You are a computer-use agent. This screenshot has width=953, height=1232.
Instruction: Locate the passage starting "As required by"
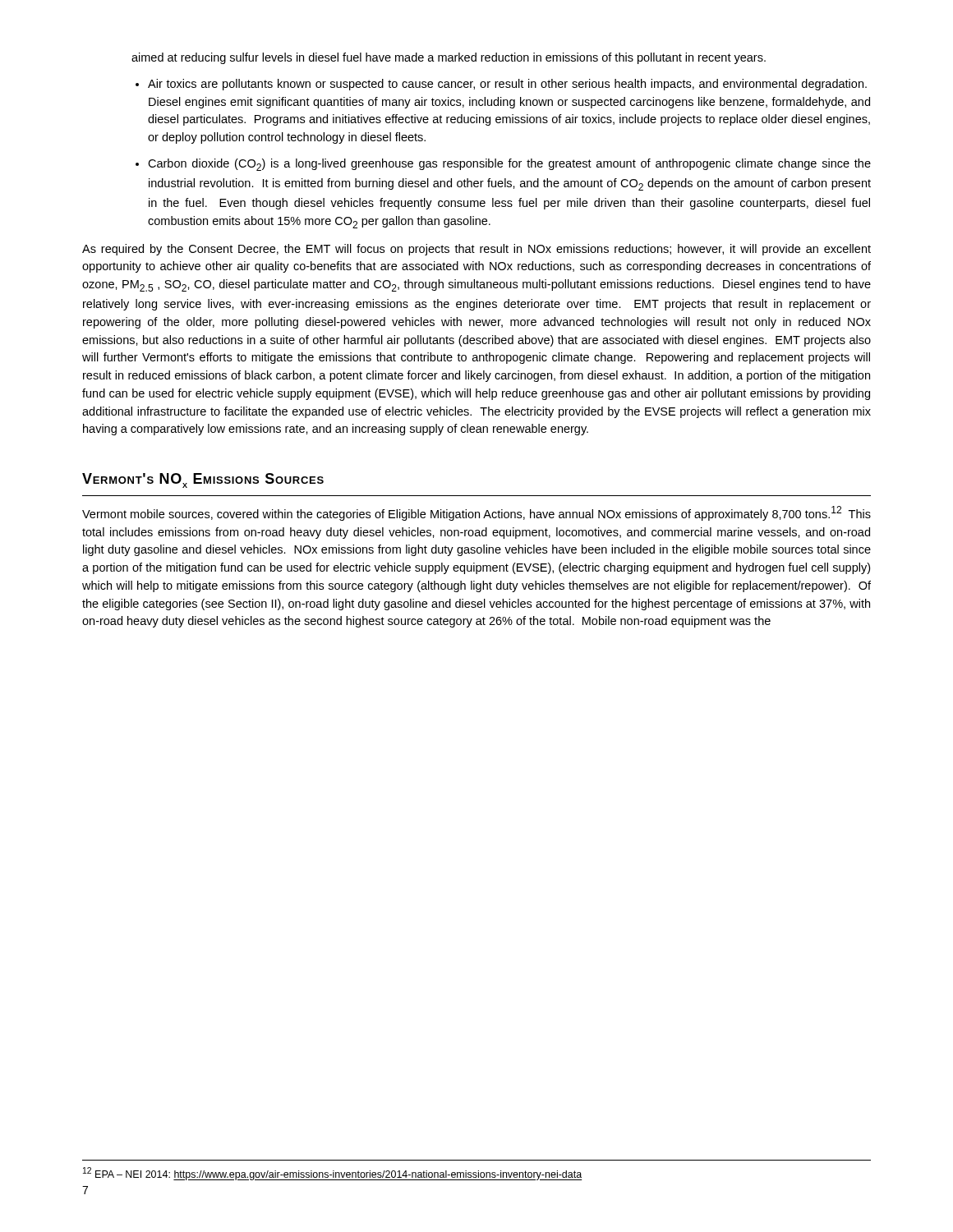click(476, 339)
